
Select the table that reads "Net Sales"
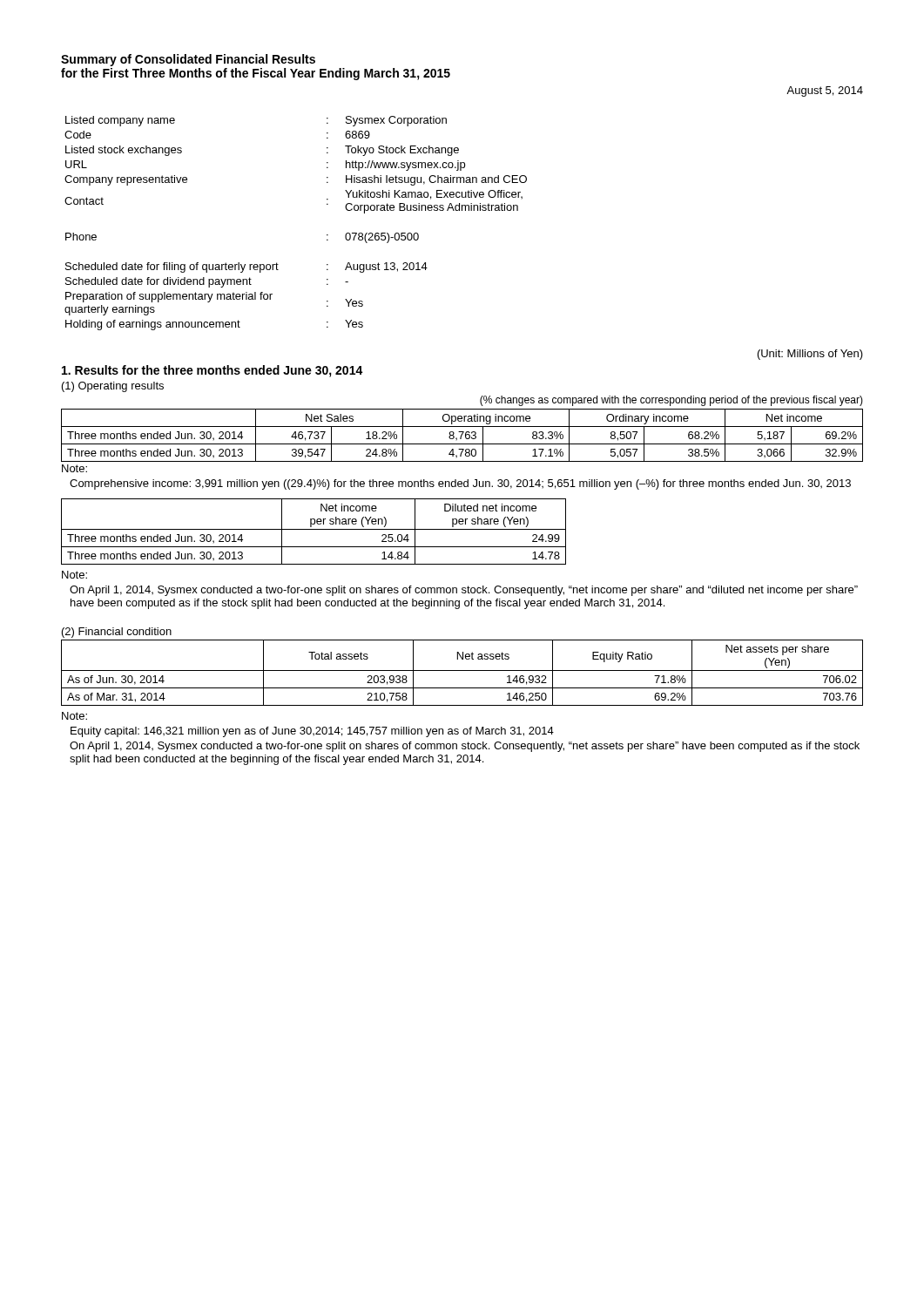coord(462,435)
